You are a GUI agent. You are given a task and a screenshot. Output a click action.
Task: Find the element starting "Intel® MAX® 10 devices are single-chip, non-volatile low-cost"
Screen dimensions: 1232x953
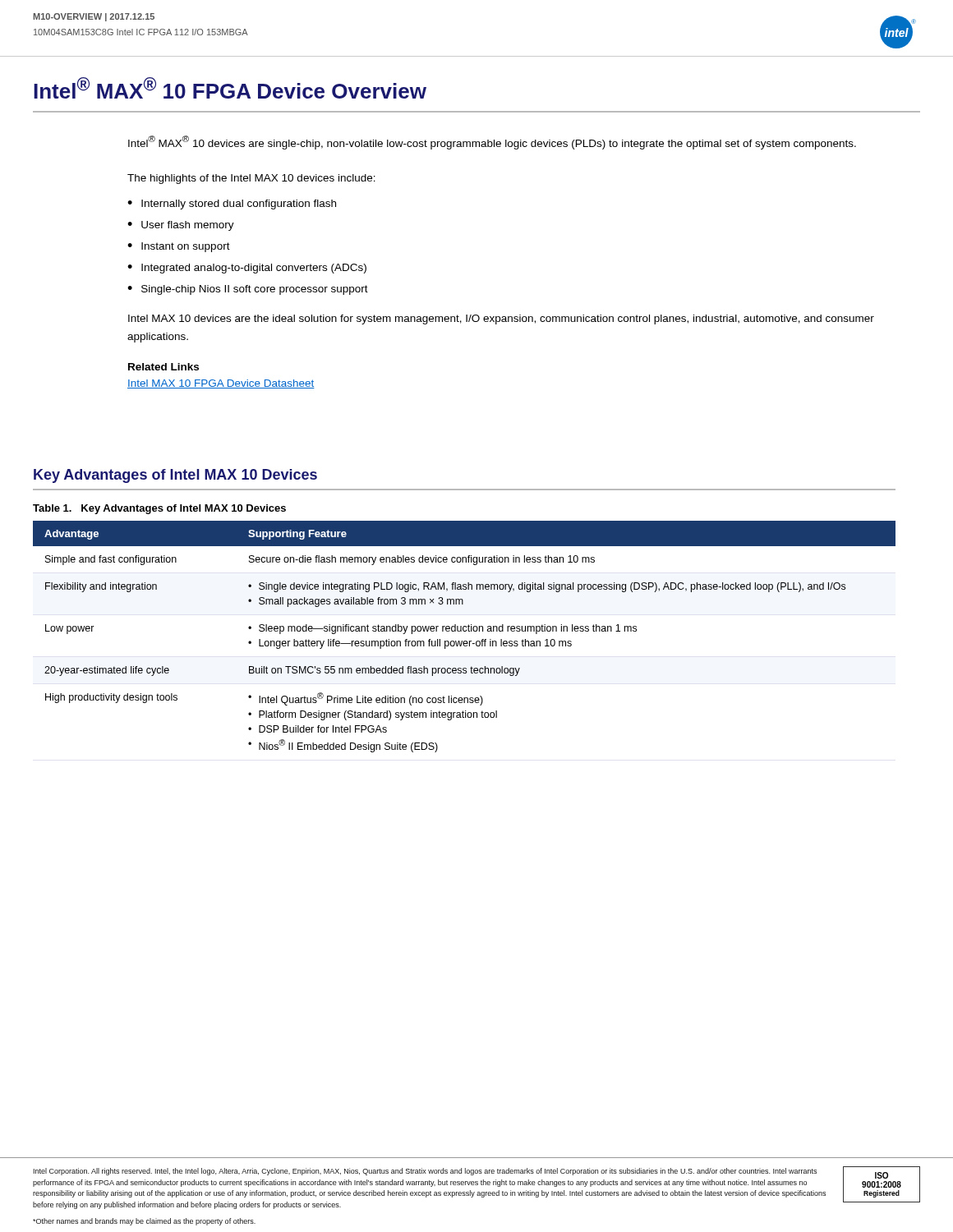click(492, 141)
